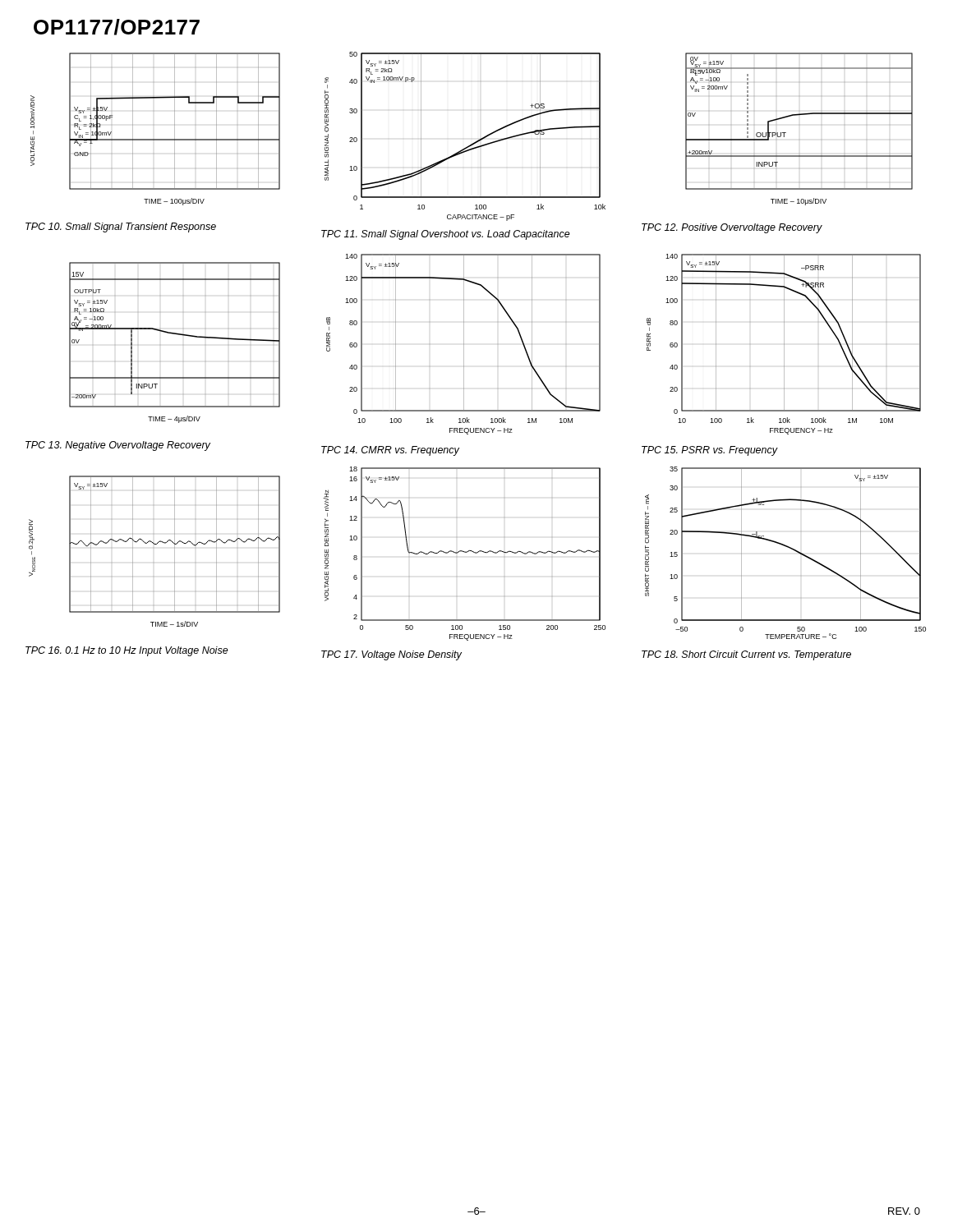Navigate to the region starting "TPC 17. Voltage Noise"
This screenshot has width=953, height=1232.
tap(391, 655)
